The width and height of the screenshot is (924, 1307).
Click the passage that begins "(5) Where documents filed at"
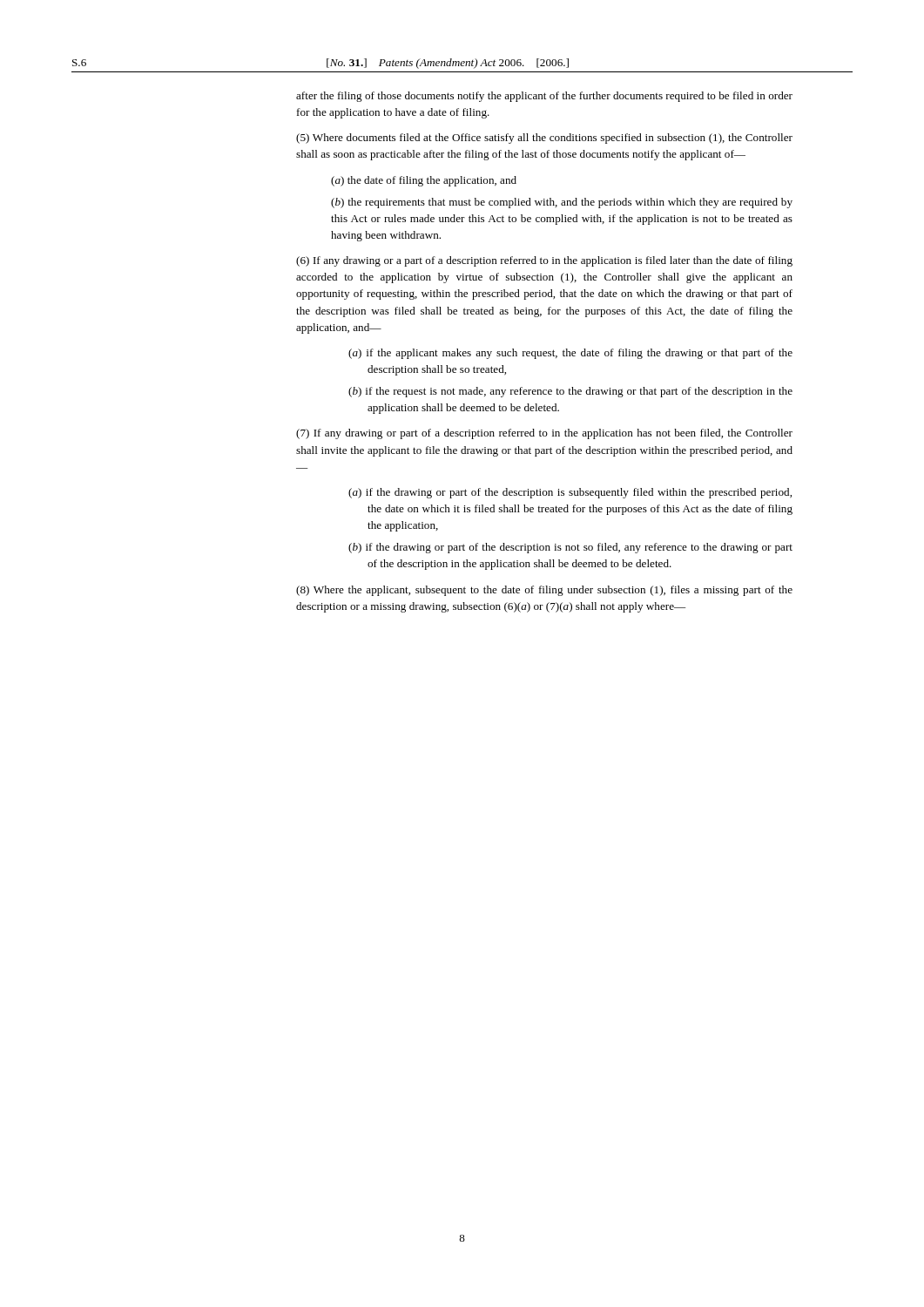pos(544,146)
